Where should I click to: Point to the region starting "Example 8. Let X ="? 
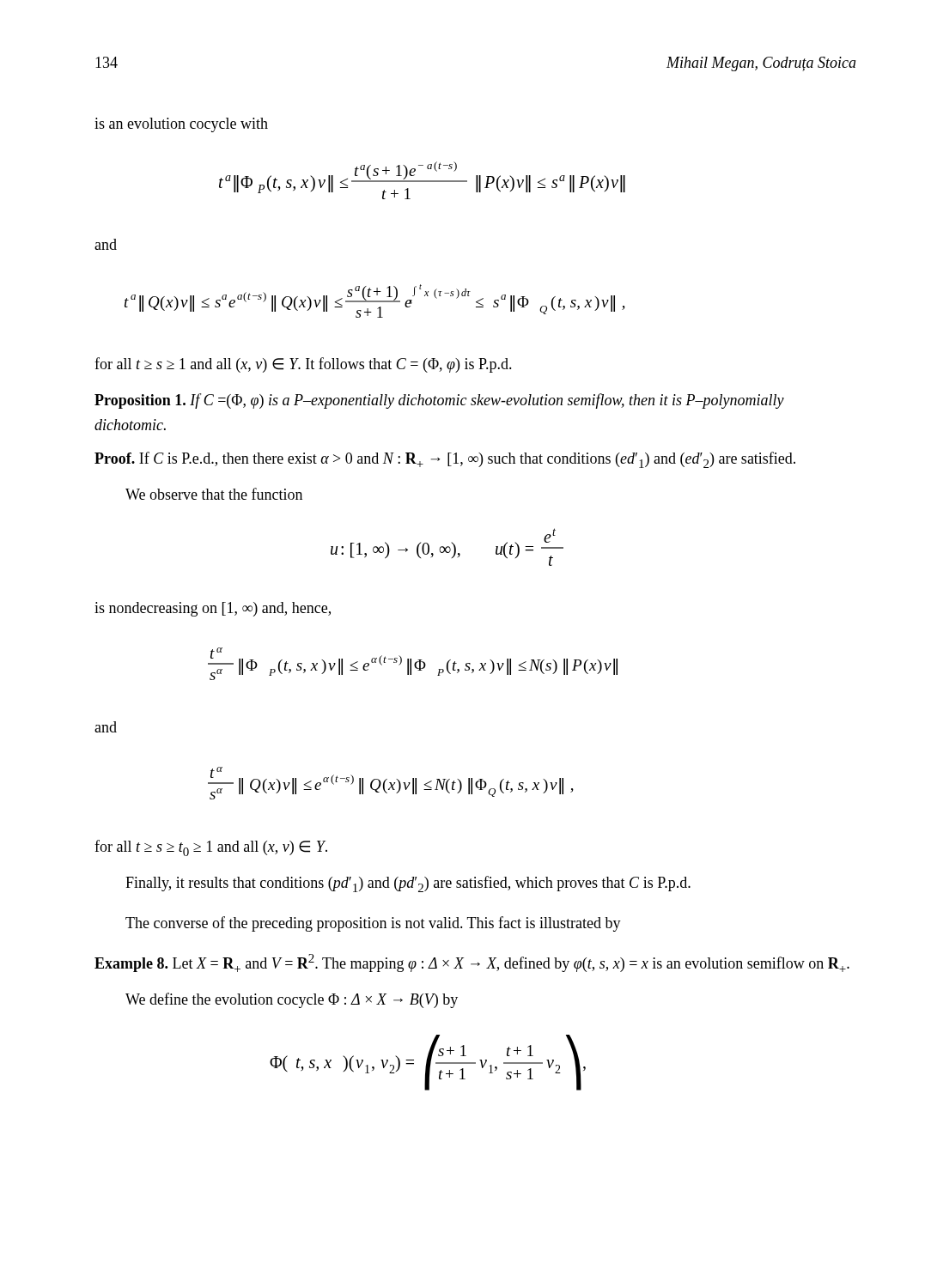472,963
